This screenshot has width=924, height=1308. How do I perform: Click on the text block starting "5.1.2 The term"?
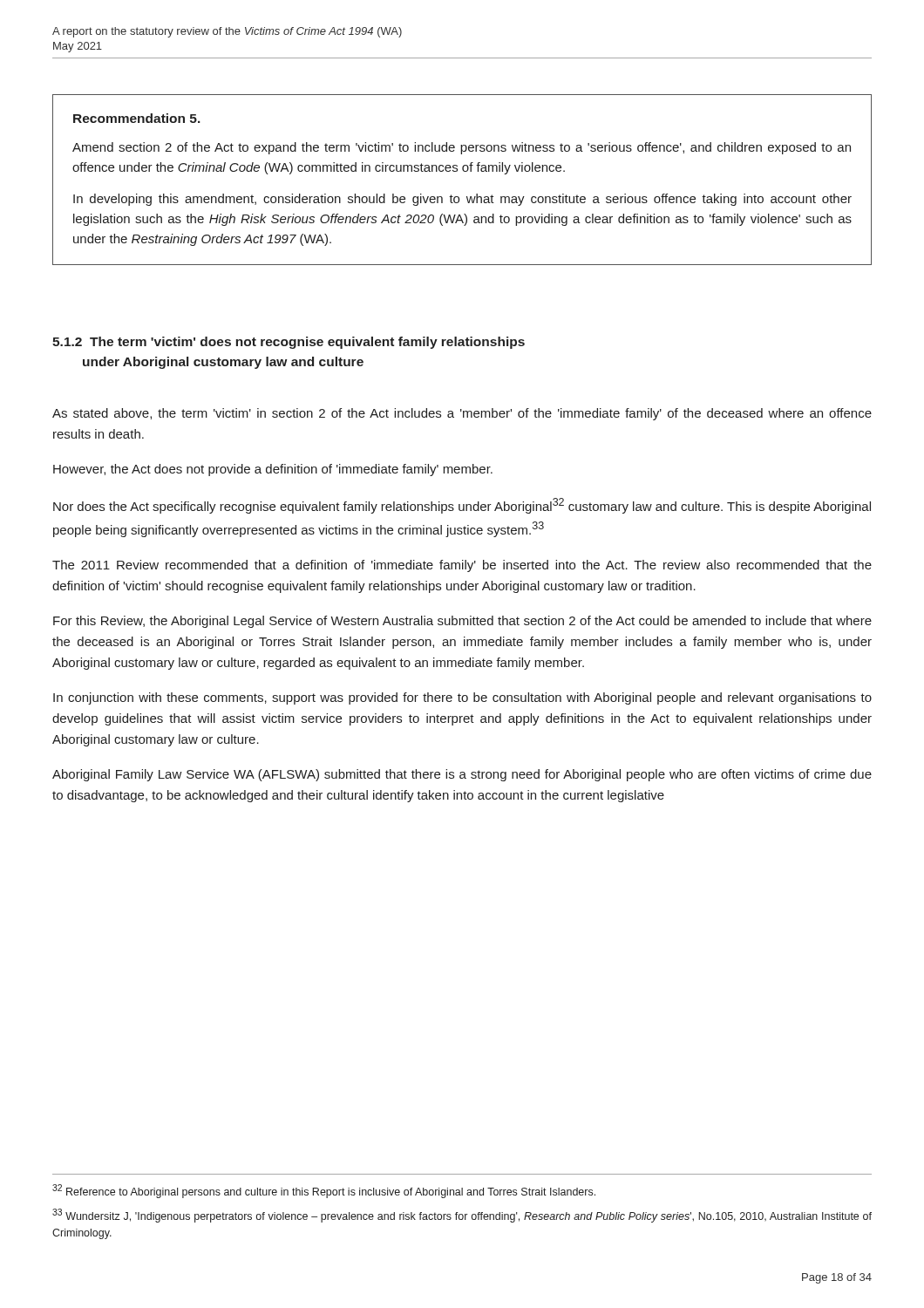click(462, 352)
